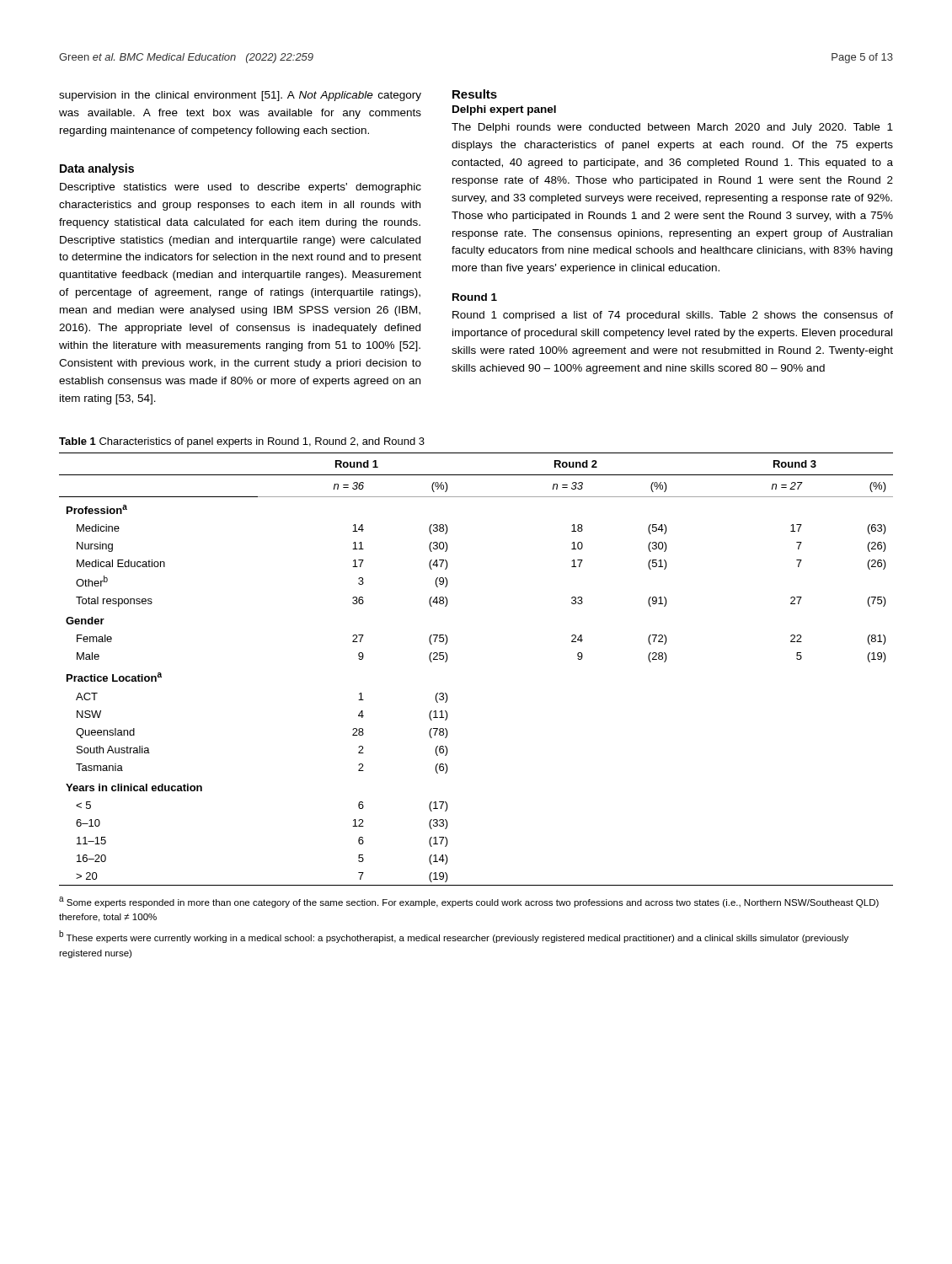Click on the element starting "a Some experts responded in"
This screenshot has height=1264, width=952.
pyautogui.click(x=476, y=909)
